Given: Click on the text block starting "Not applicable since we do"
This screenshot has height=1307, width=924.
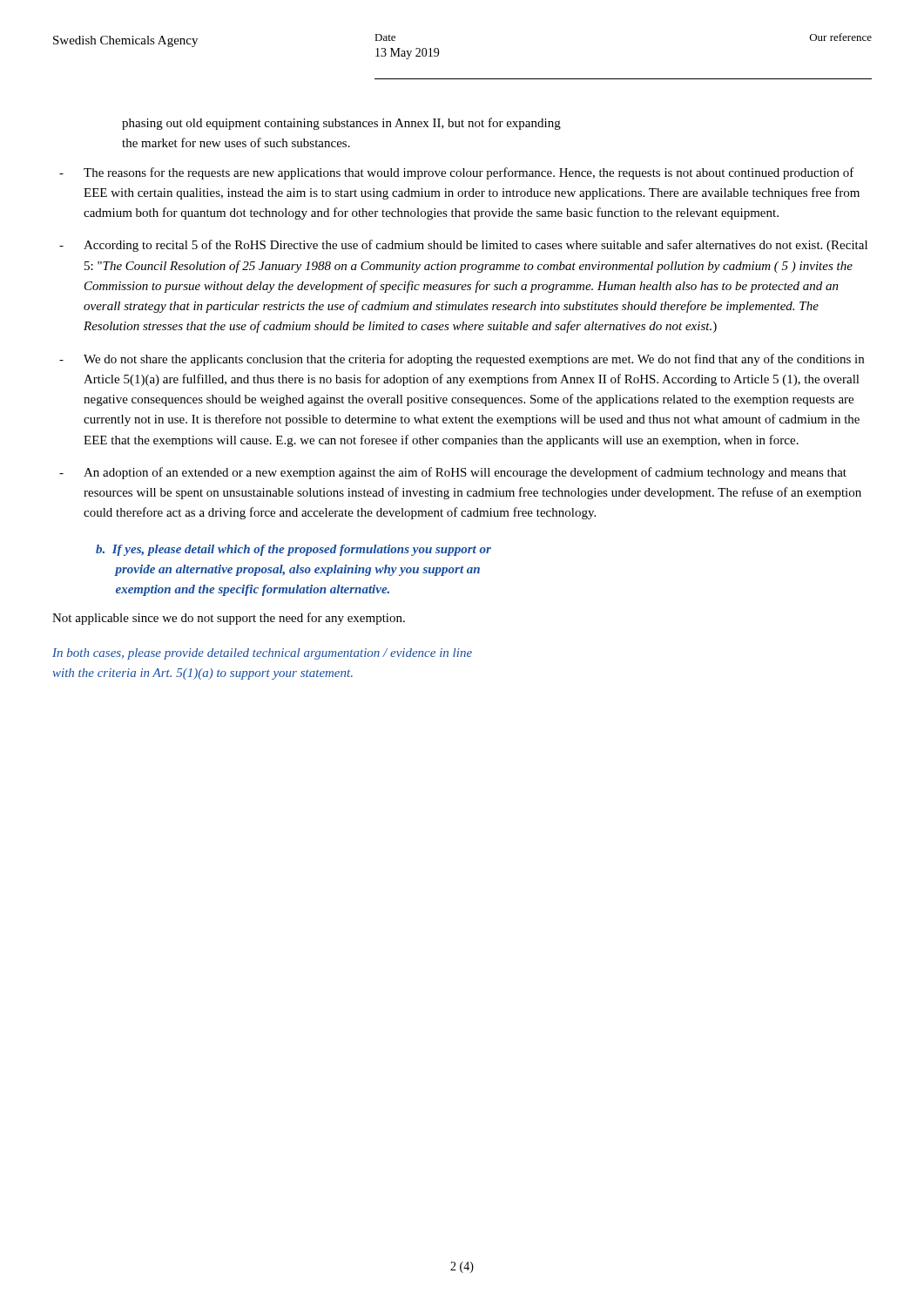Looking at the screenshot, I should tap(229, 618).
